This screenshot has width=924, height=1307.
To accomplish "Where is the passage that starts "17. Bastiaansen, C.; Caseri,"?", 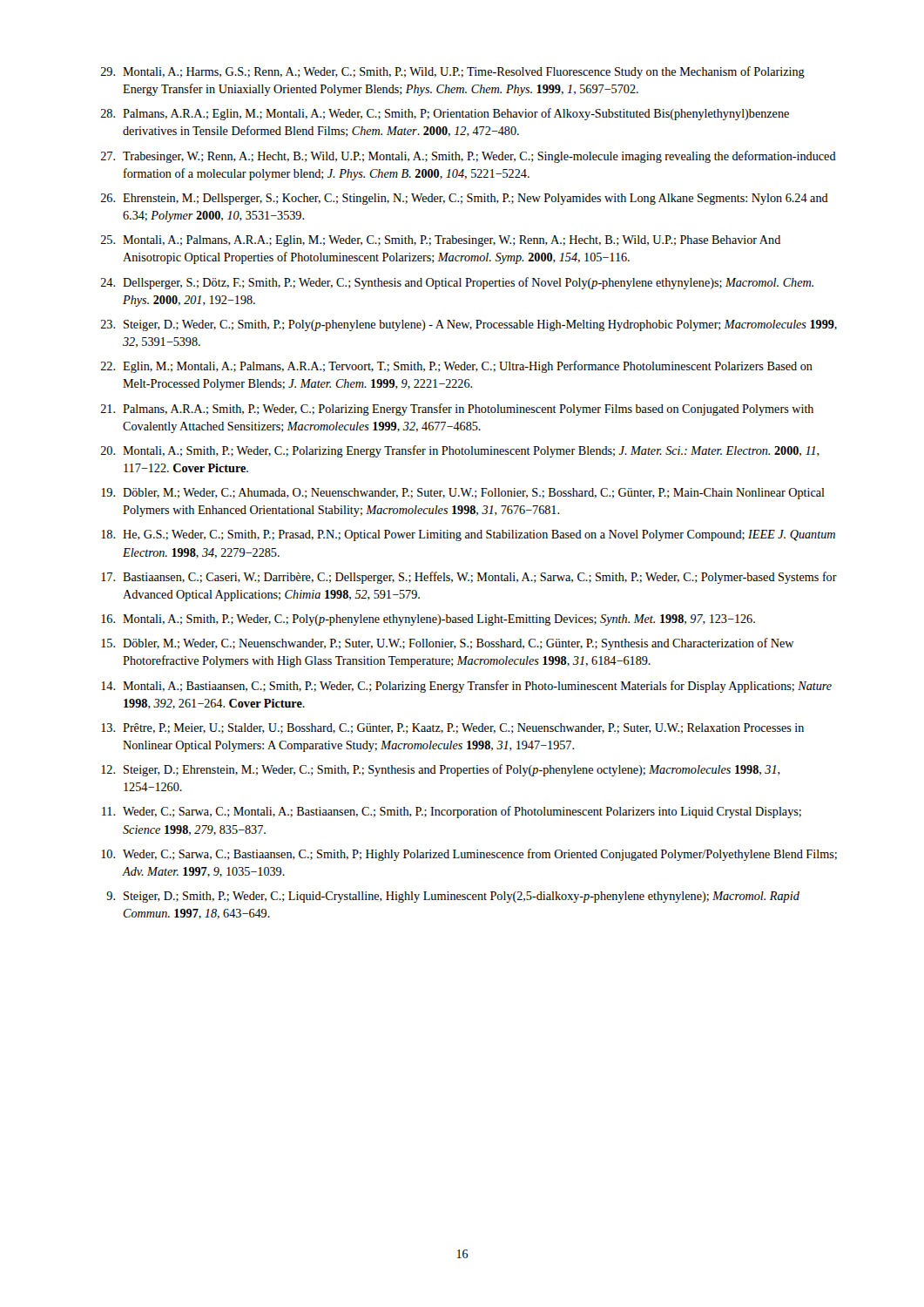I will click(x=462, y=585).
